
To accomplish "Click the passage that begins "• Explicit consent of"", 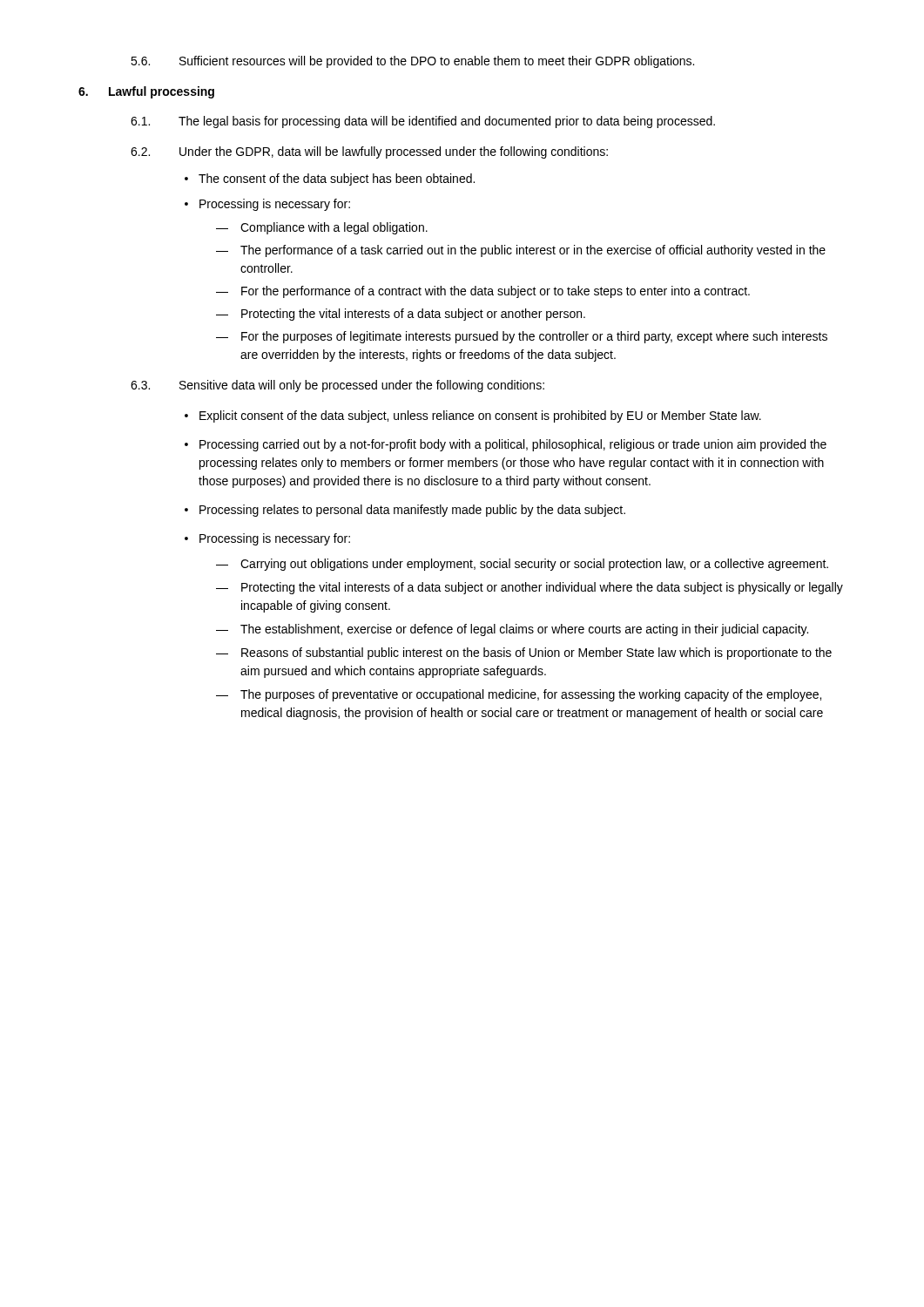I will coord(468,416).
